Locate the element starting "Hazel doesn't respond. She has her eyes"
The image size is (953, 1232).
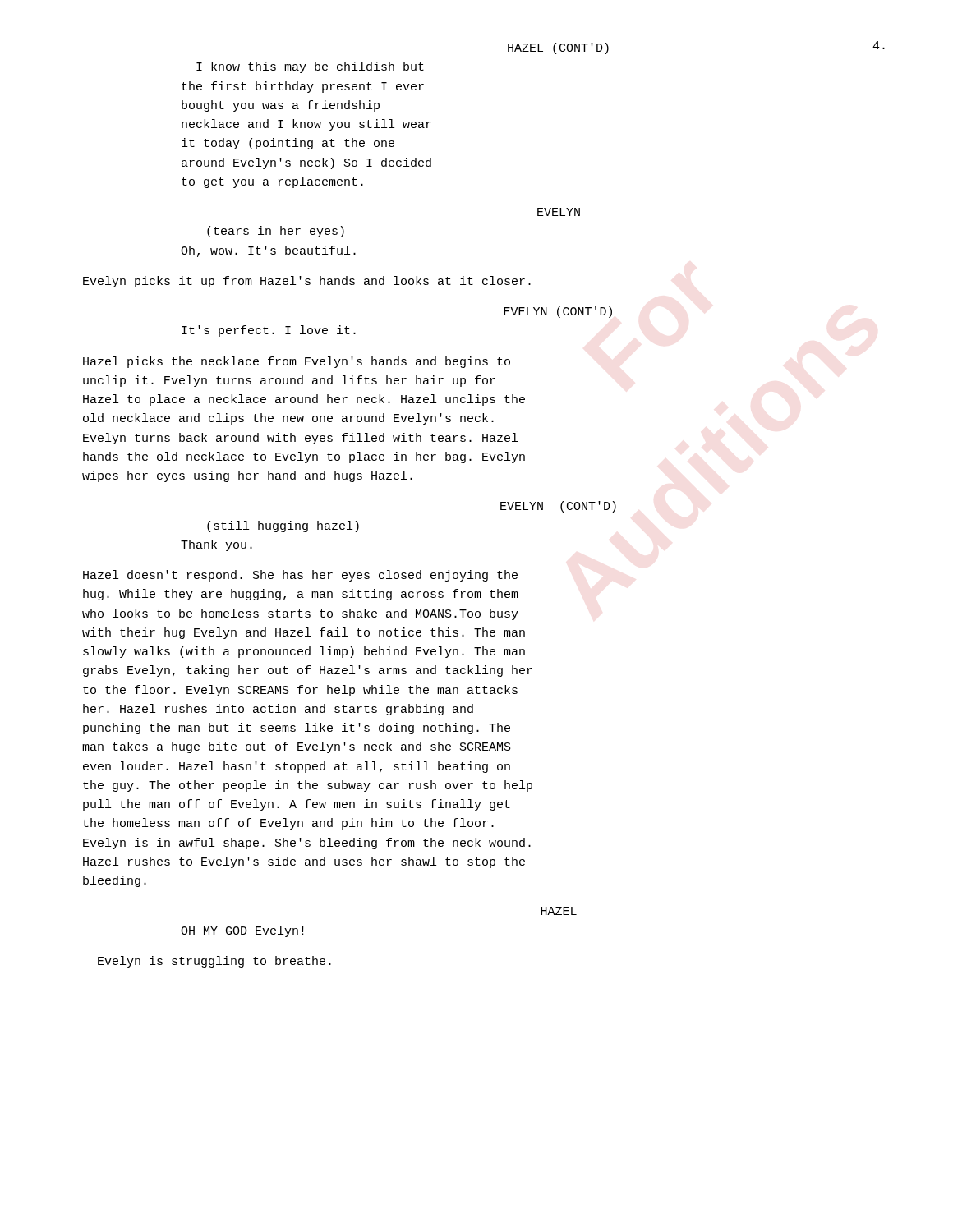coord(308,729)
